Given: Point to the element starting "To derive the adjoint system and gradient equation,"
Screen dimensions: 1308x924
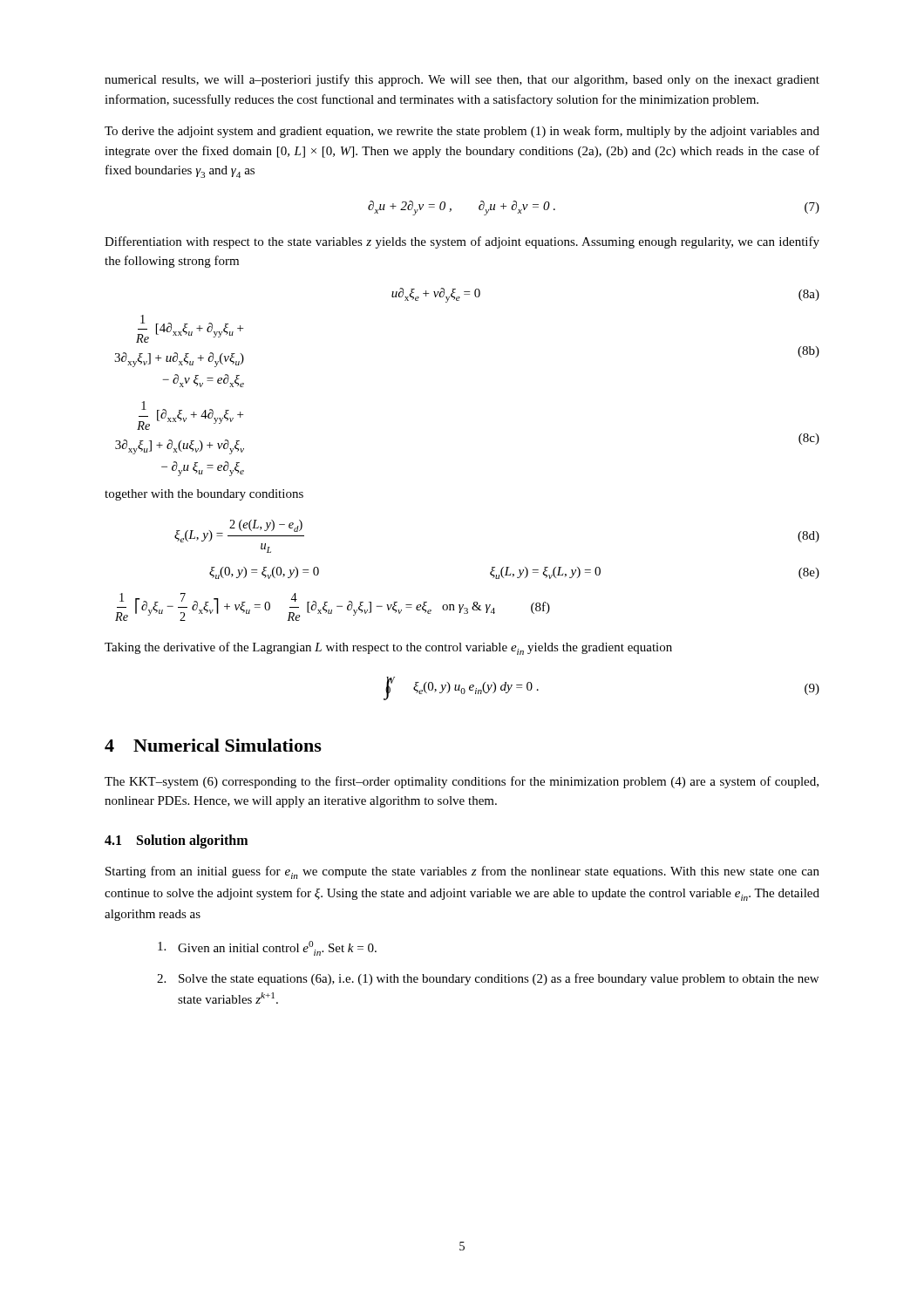Looking at the screenshot, I should click(x=462, y=152).
